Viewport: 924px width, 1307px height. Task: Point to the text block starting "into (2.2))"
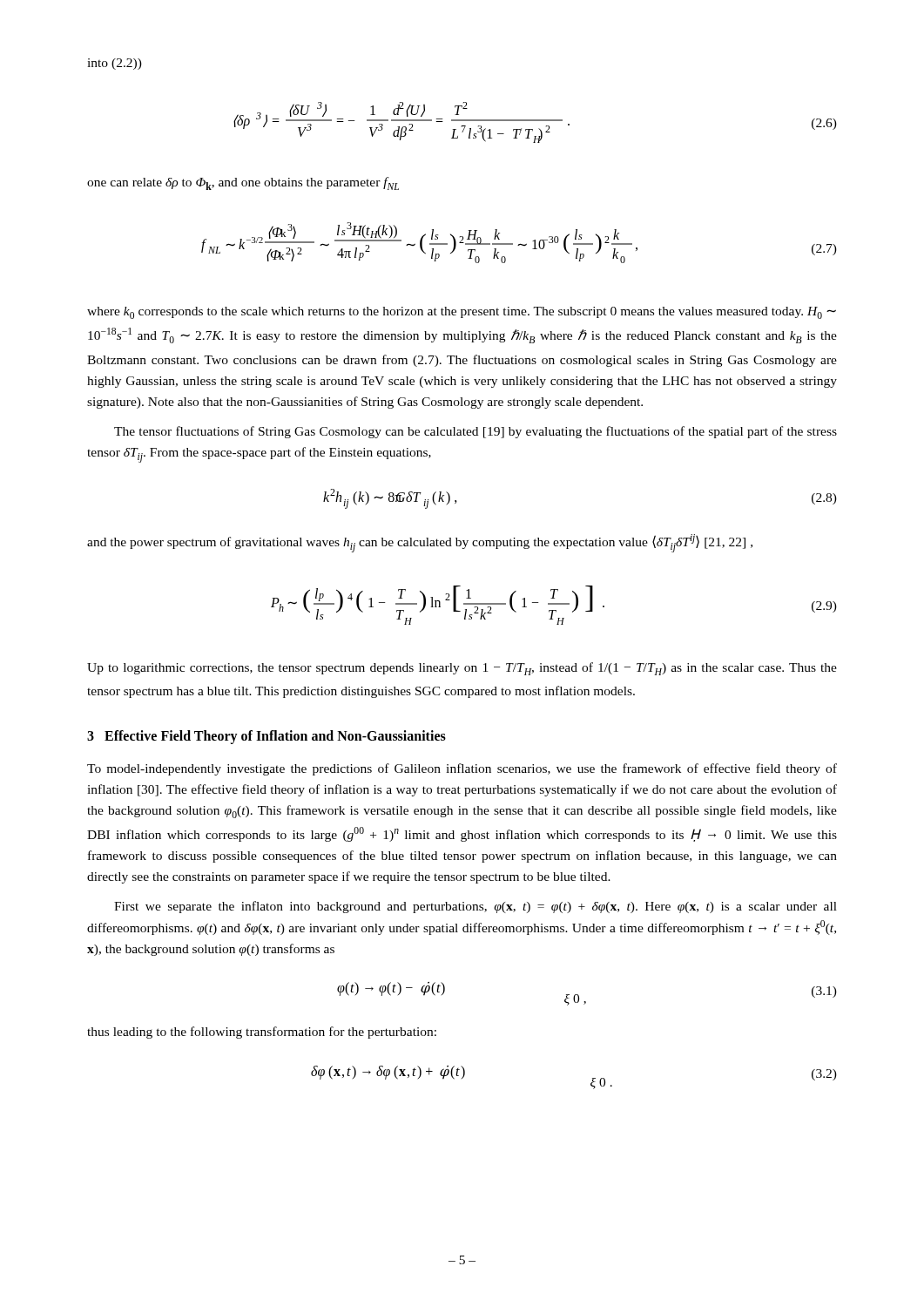coord(114,62)
